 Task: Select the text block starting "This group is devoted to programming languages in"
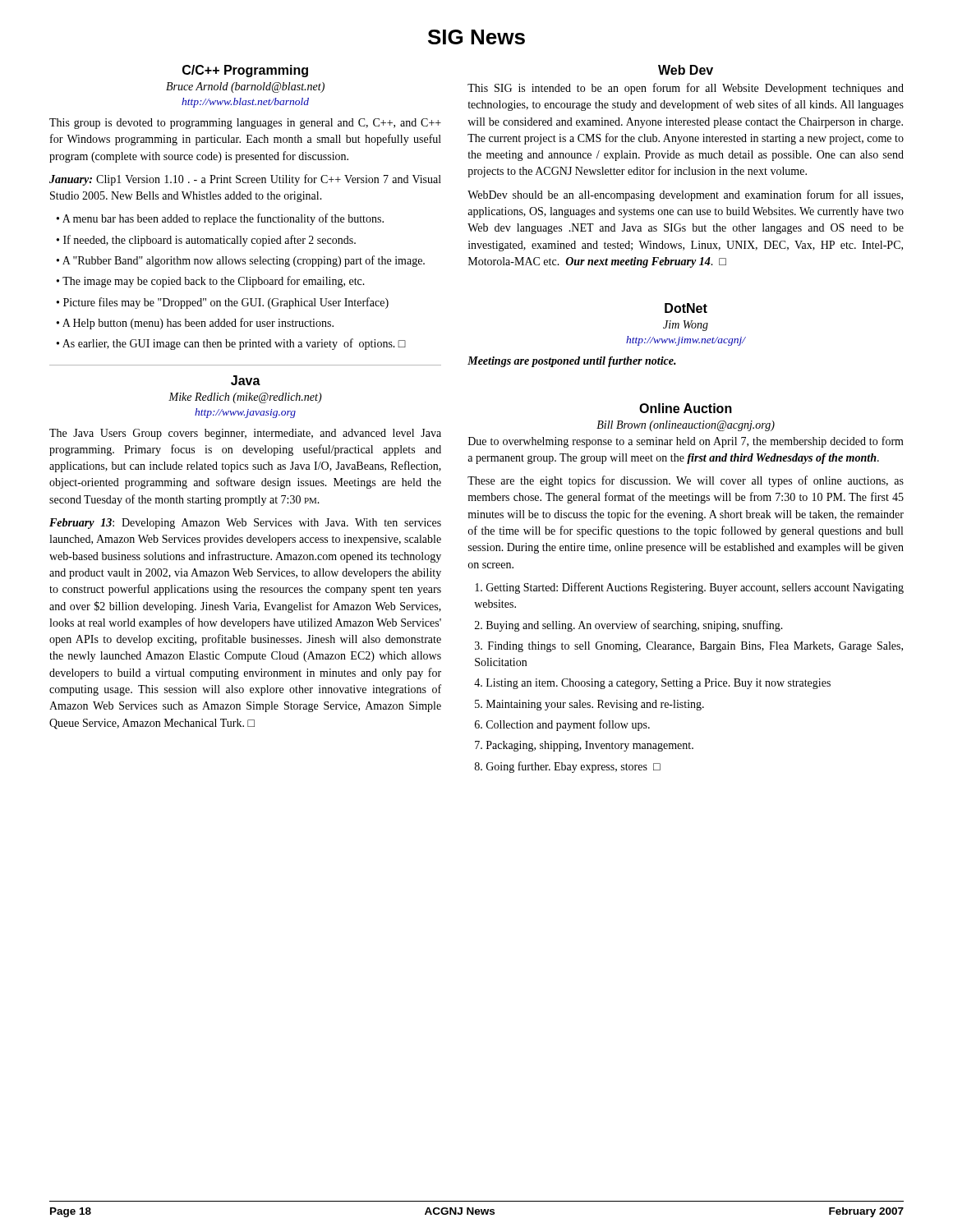coord(245,139)
